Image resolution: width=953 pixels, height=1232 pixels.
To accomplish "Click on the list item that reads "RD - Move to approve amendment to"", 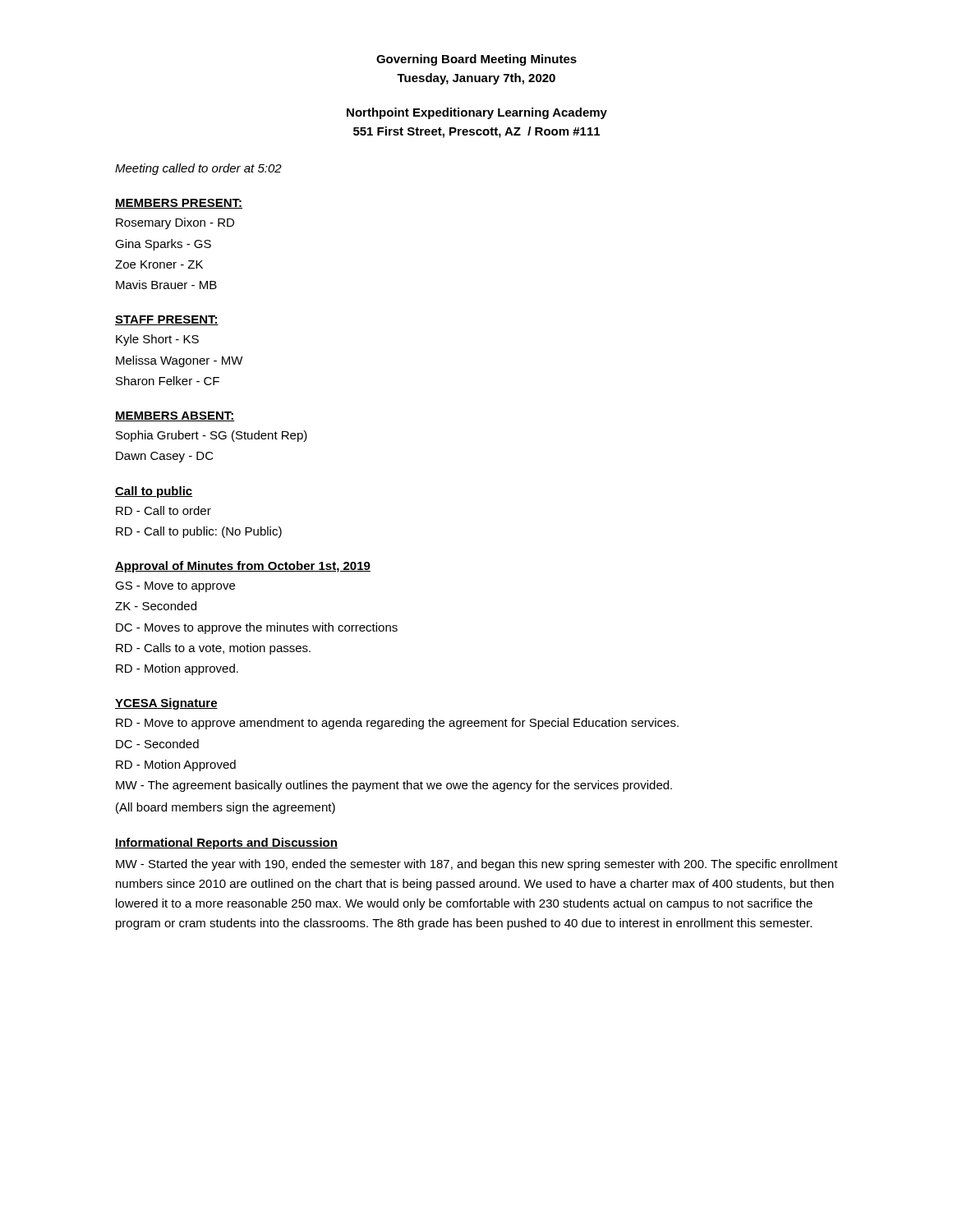I will click(397, 723).
